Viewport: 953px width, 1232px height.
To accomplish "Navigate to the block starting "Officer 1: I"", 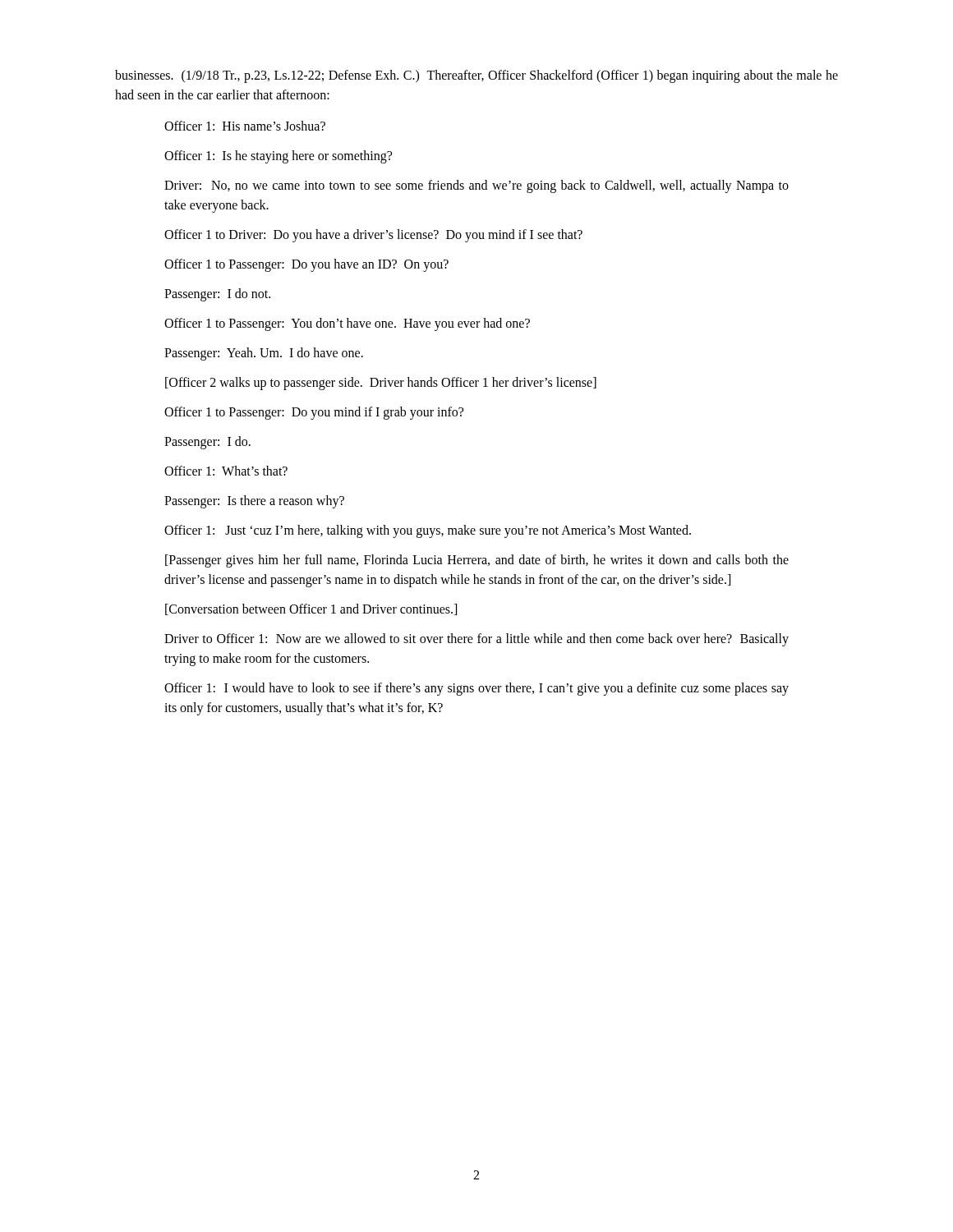I will (x=476, y=698).
